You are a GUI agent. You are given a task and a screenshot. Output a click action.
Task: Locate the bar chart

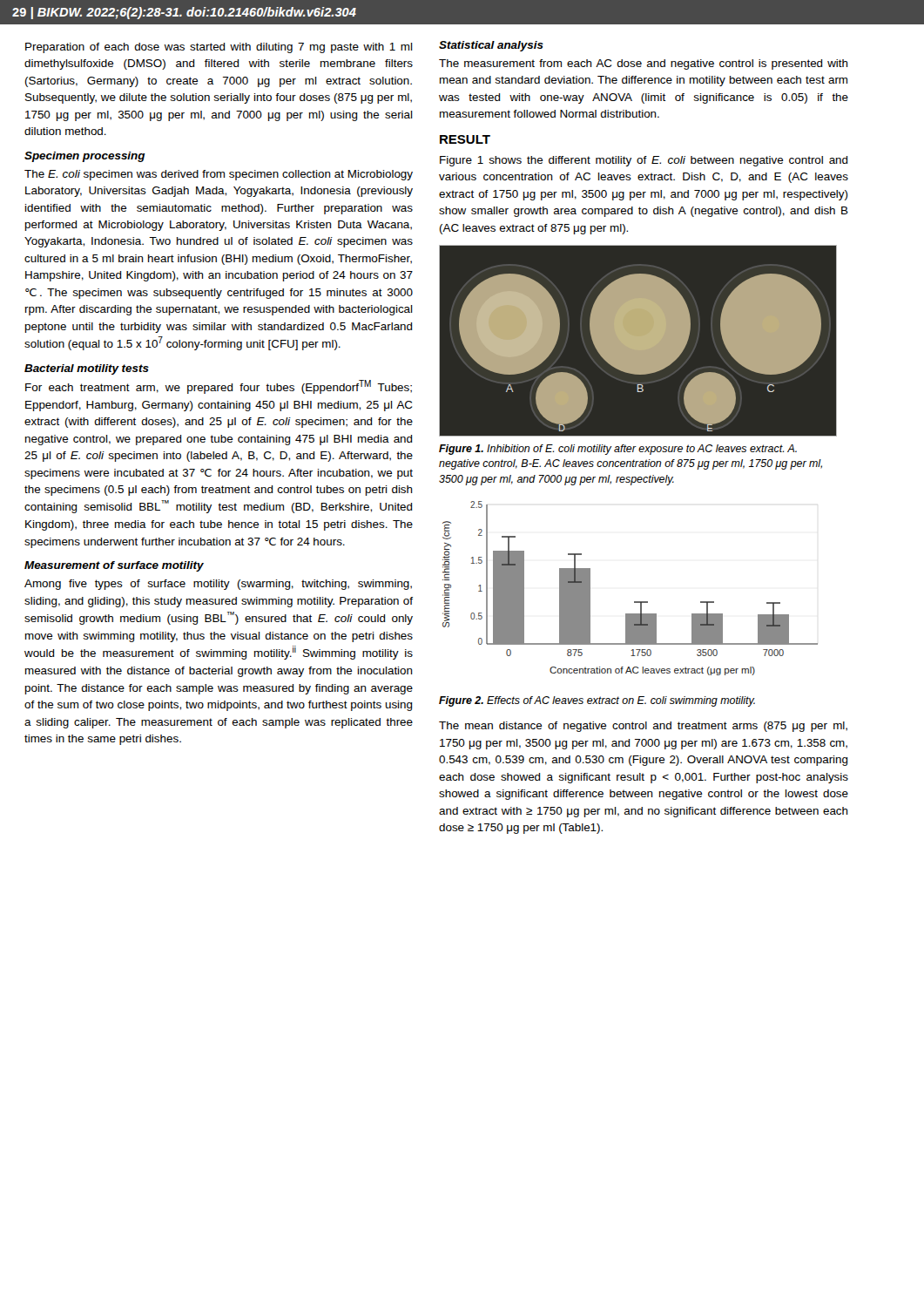tap(637, 593)
